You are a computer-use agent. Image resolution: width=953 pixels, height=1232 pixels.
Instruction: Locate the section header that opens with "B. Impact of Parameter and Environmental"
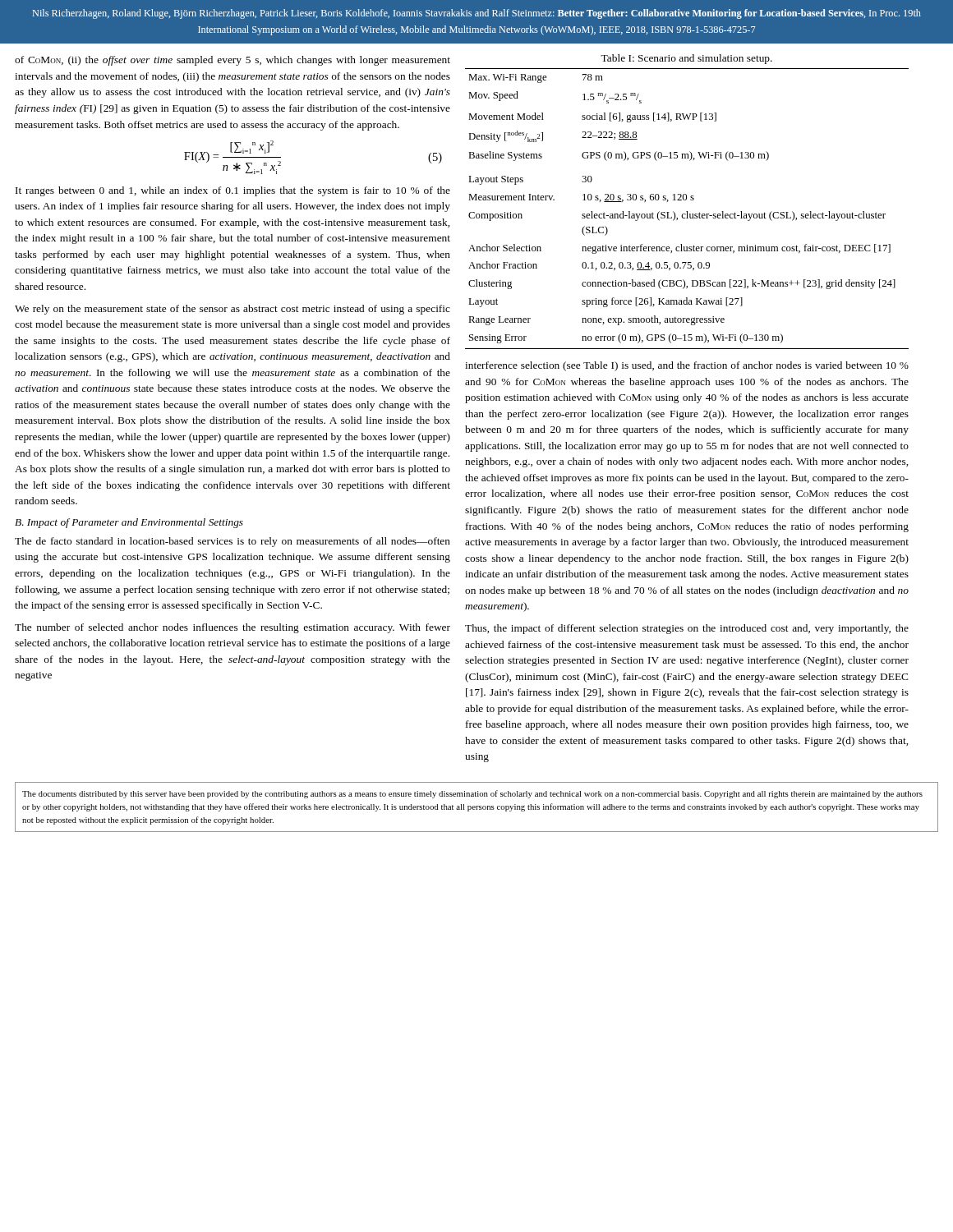click(129, 522)
